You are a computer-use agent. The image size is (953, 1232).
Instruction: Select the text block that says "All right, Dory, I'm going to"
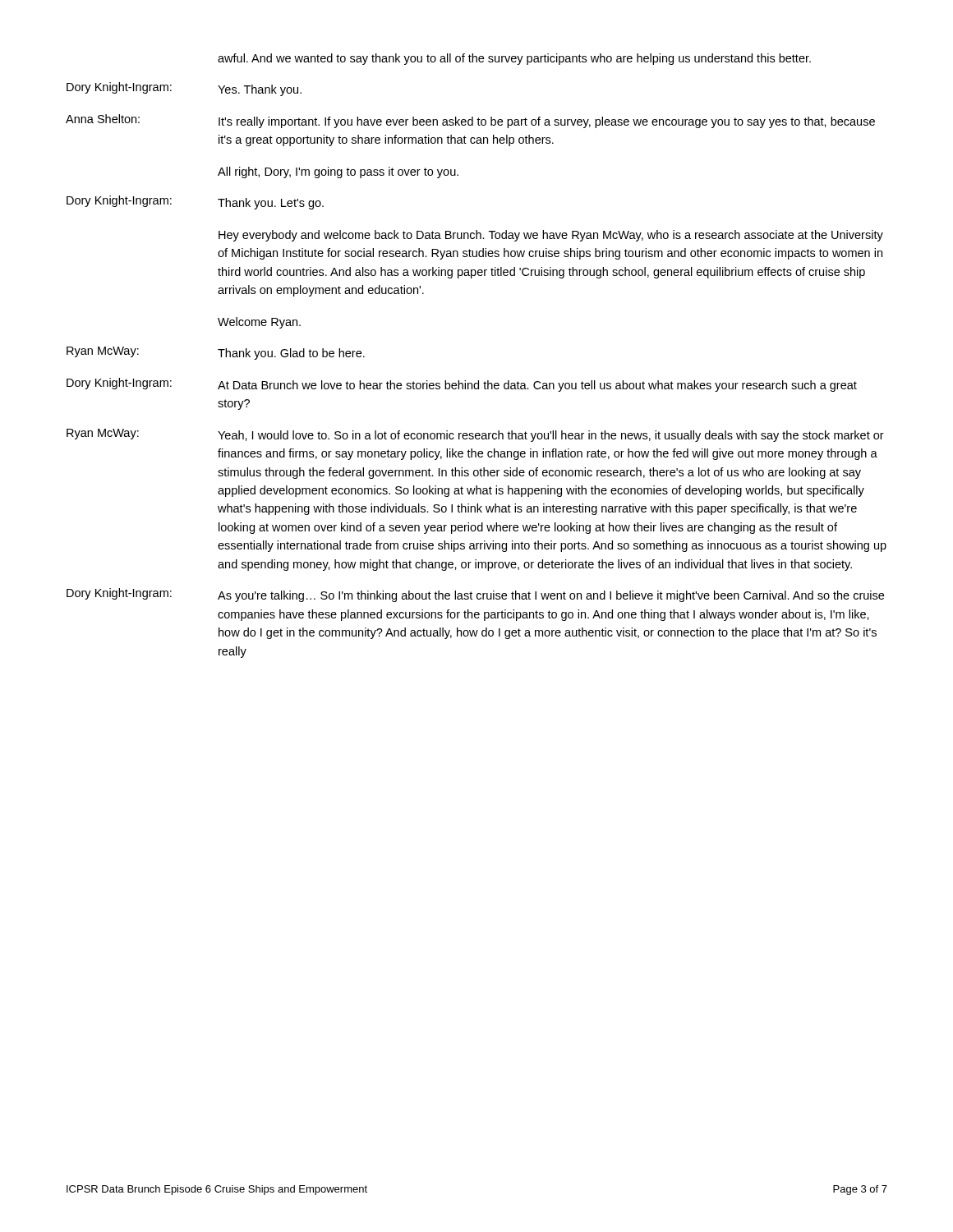point(339,172)
